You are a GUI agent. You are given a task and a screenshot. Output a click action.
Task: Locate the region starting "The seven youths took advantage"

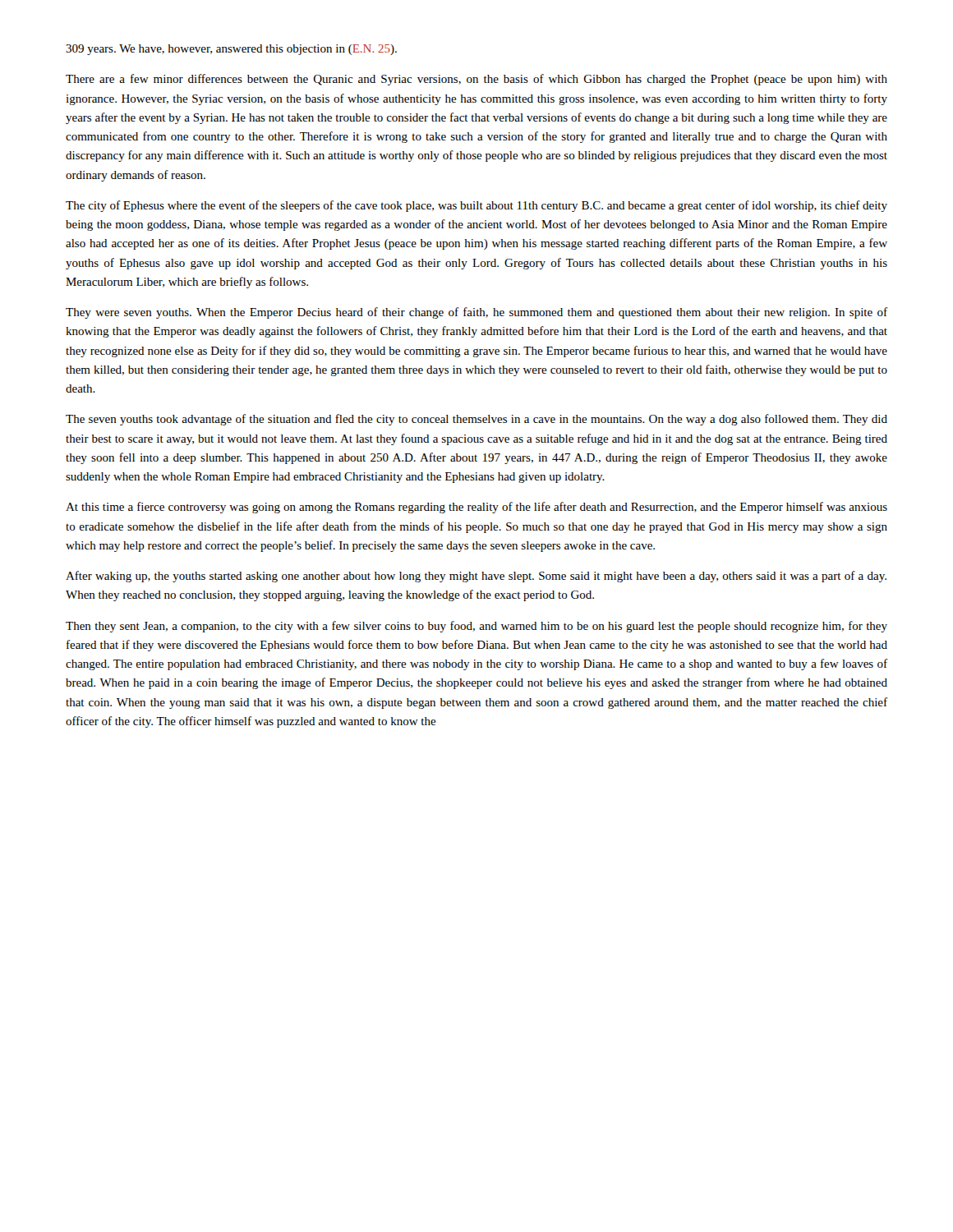(476, 448)
